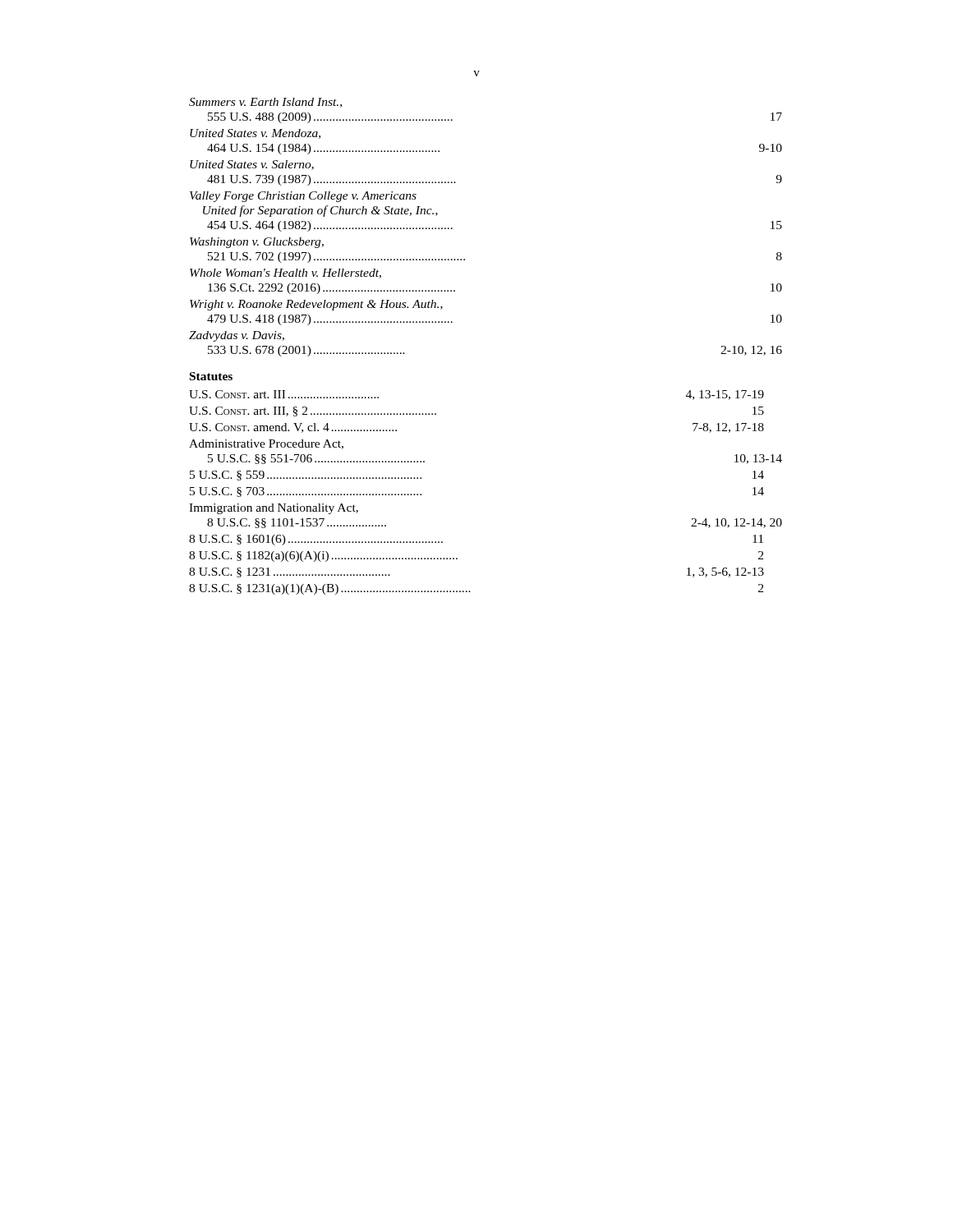The width and height of the screenshot is (953, 1232).
Task: Point to the block beginning "U.S. Const. amend."
Action: (261, 428)
